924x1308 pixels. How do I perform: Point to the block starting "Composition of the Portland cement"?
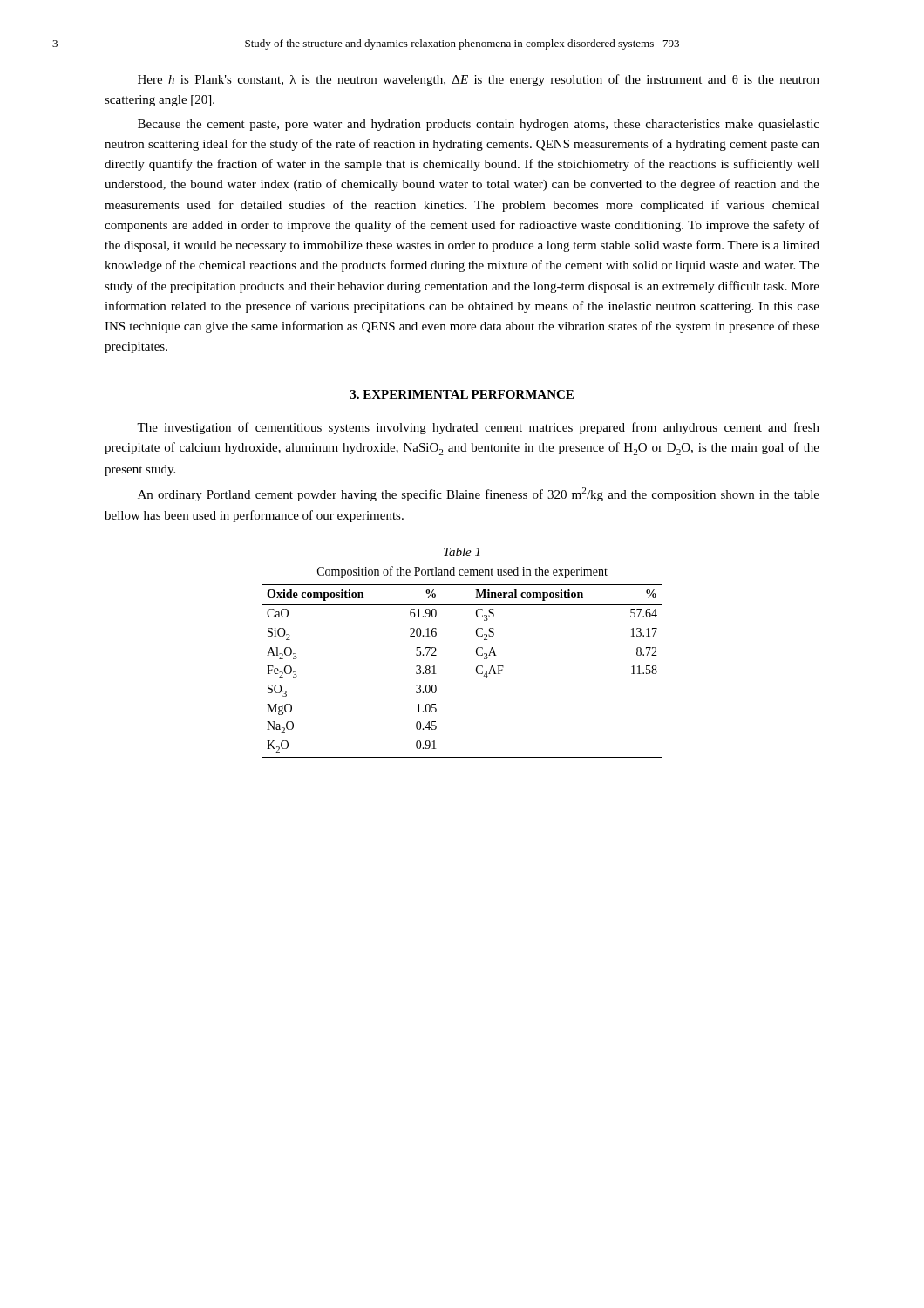click(462, 572)
